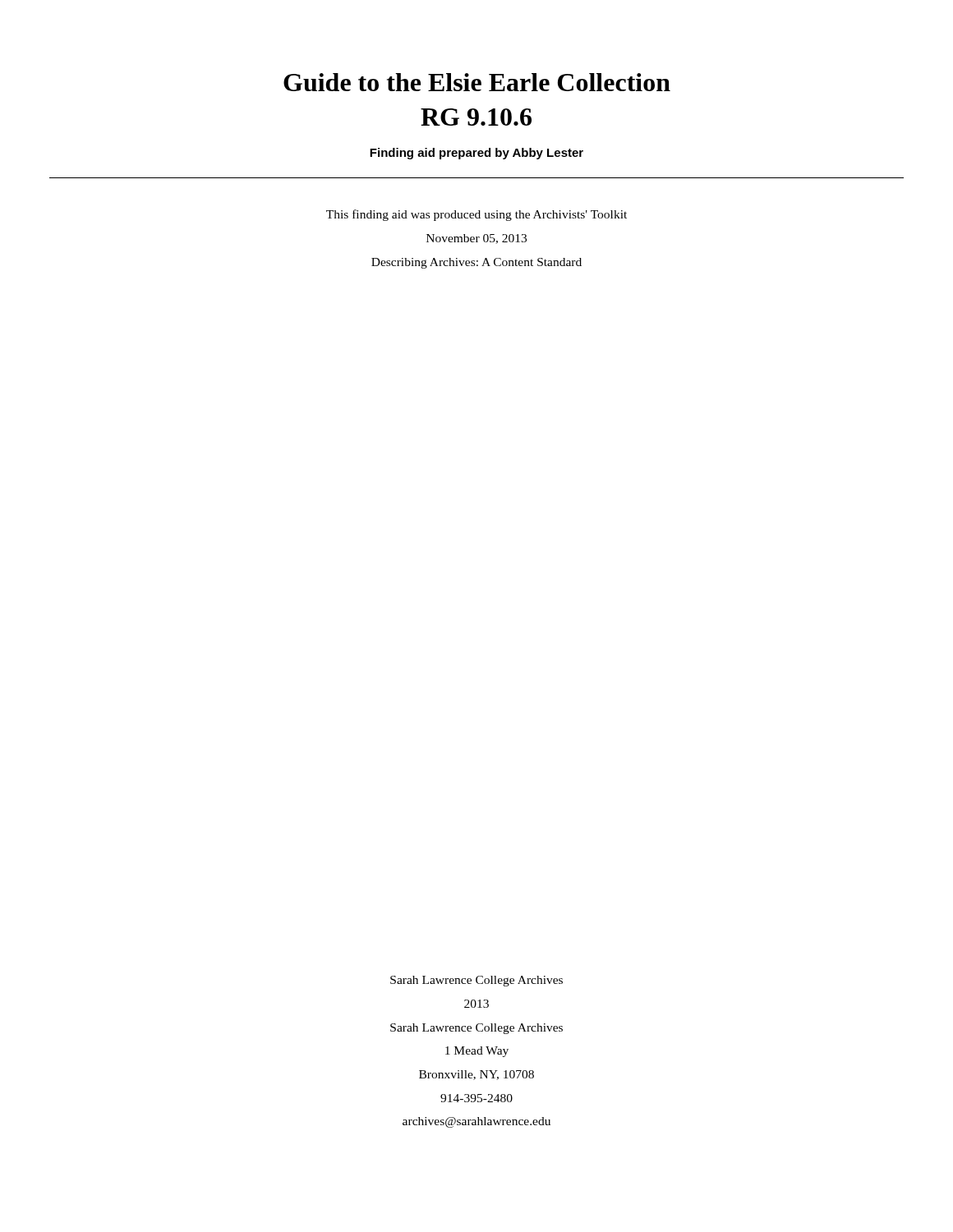Select the text block that says "Sarah Lawrence College"
Screen dimensions: 1232x953
pyautogui.click(x=476, y=1050)
